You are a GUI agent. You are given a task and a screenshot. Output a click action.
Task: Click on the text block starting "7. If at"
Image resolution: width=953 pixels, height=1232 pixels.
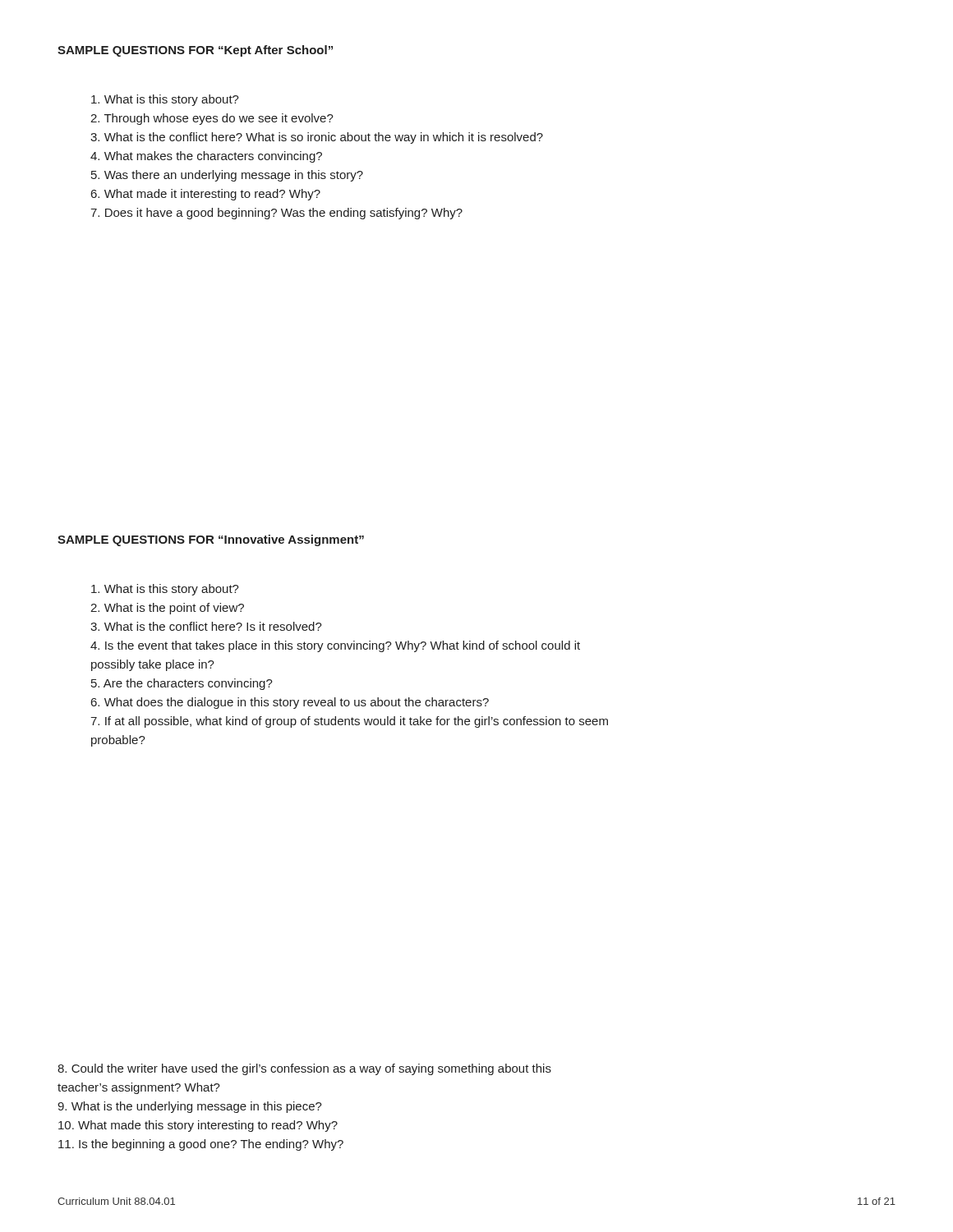point(350,730)
